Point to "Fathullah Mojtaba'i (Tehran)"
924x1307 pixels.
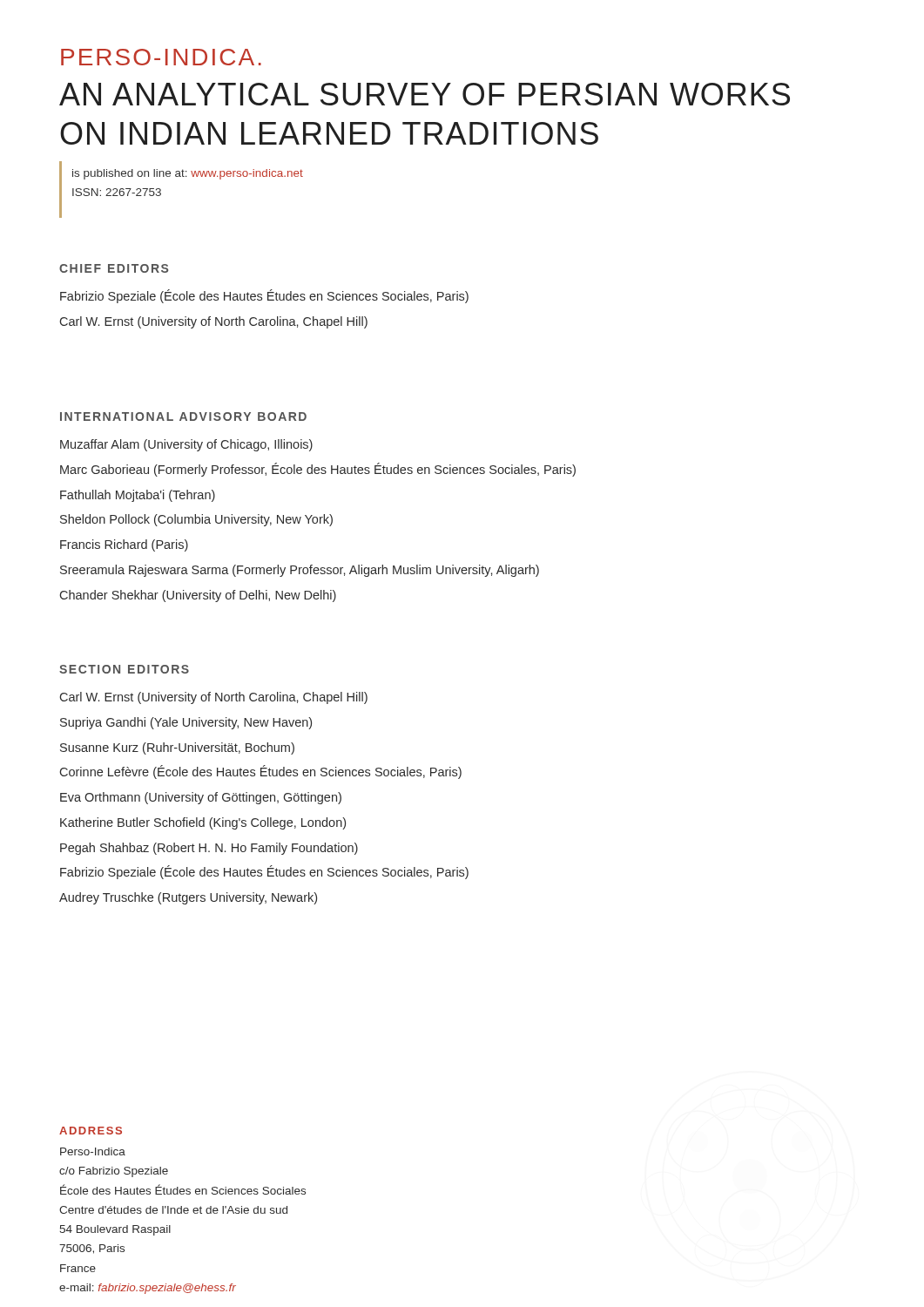click(x=137, y=495)
